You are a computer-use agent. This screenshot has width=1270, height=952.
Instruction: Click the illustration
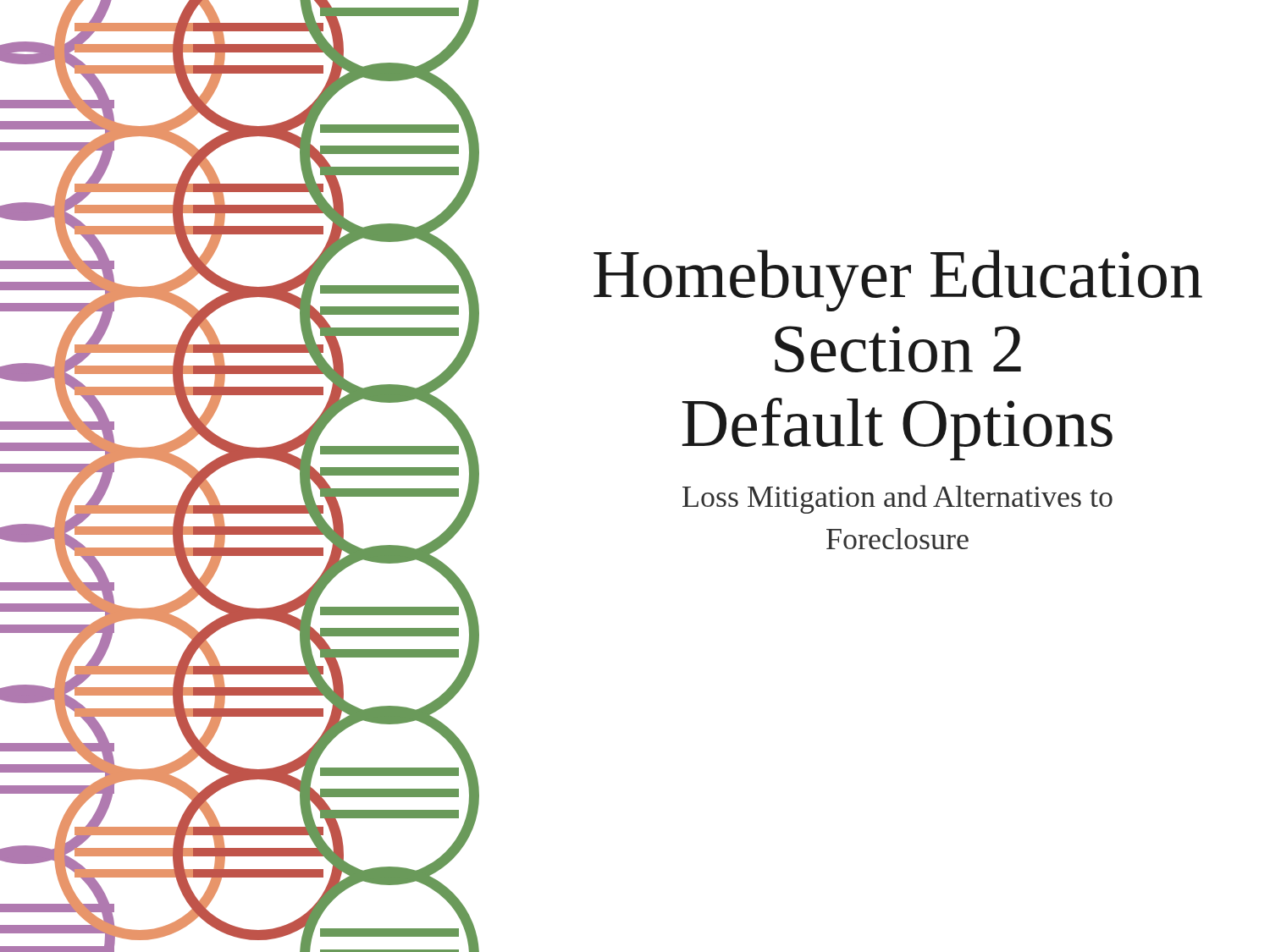click(271, 476)
